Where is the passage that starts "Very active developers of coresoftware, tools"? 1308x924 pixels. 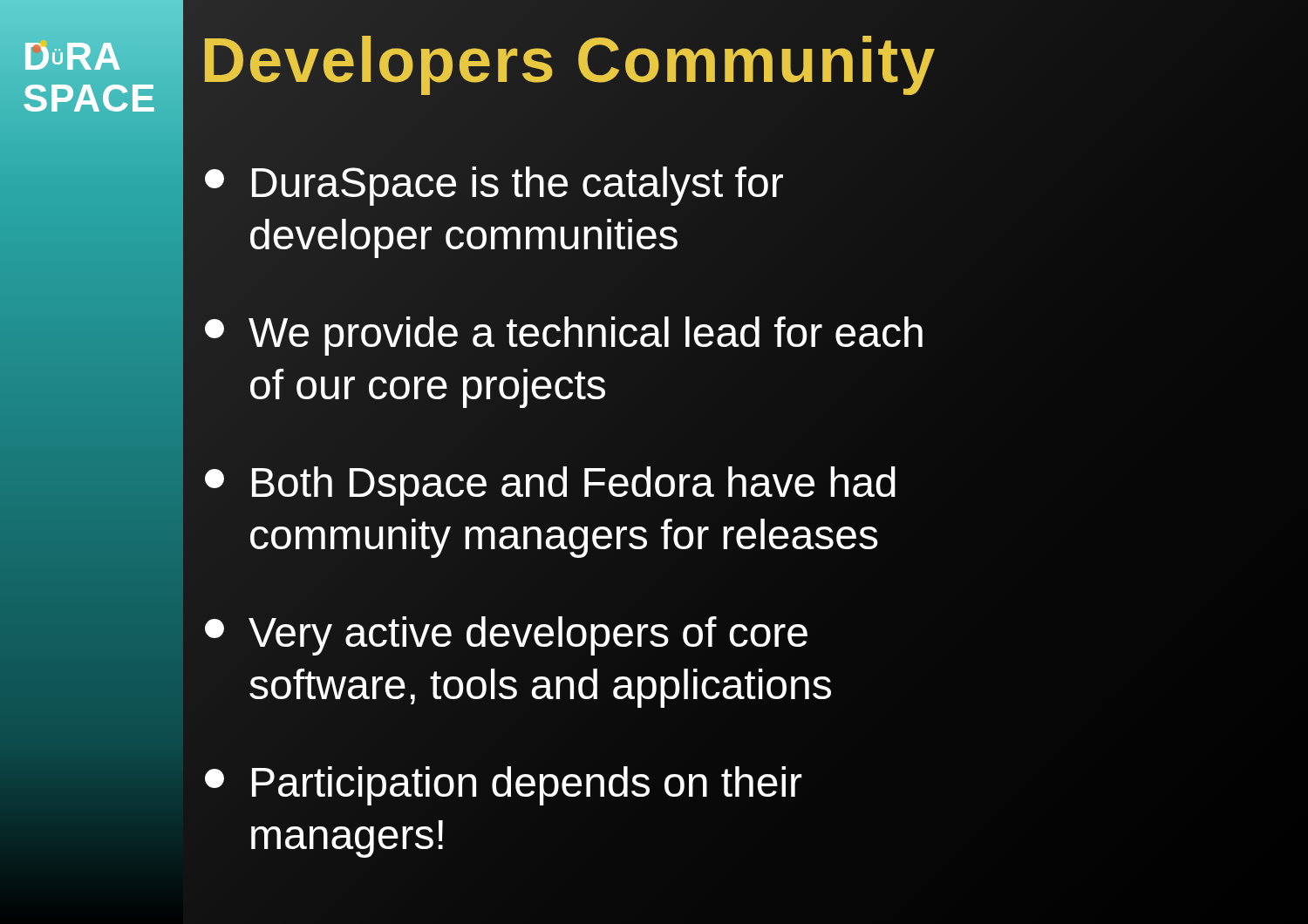pyautogui.click(x=732, y=659)
